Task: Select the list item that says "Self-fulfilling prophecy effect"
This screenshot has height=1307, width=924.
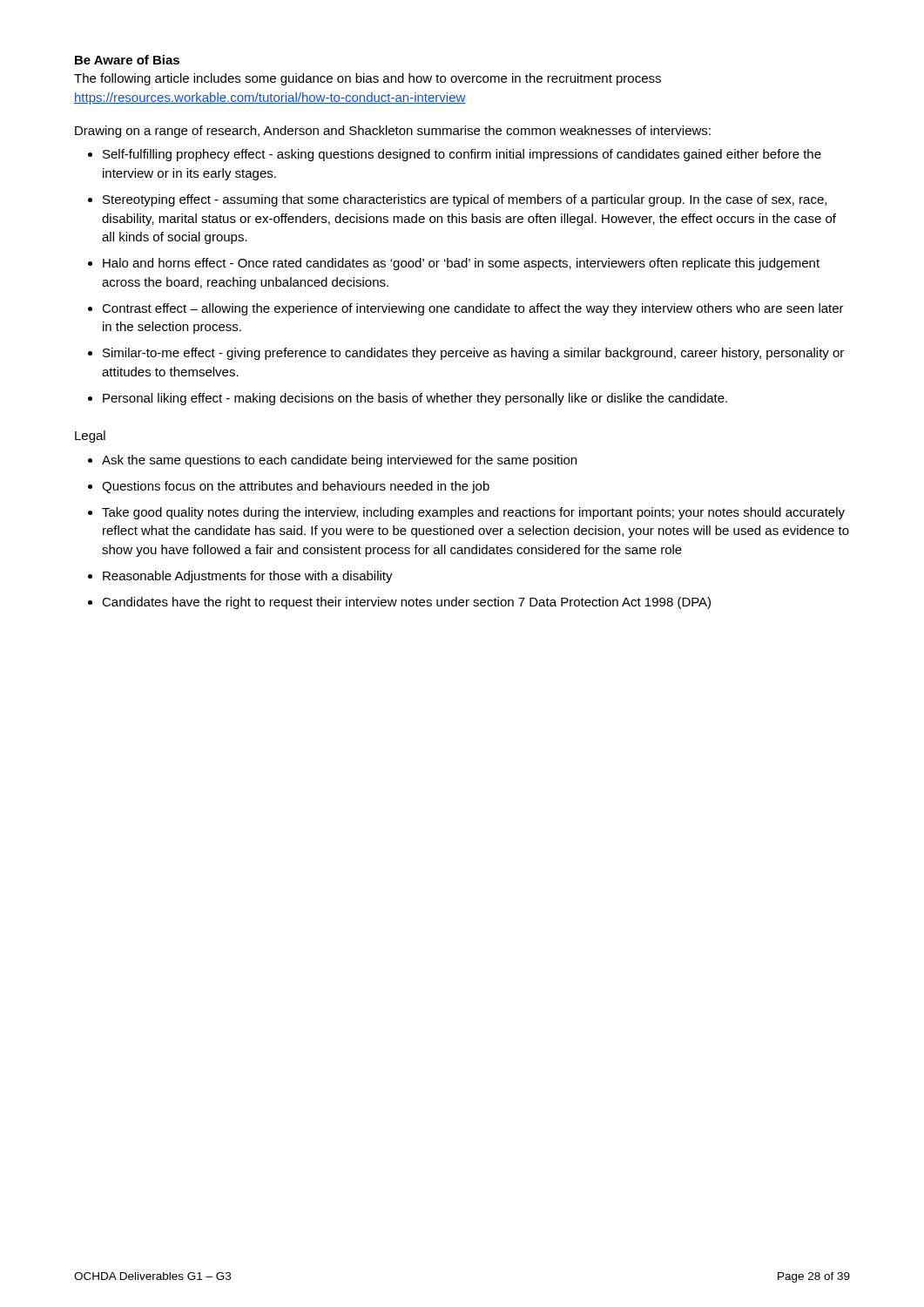Action: coord(462,164)
